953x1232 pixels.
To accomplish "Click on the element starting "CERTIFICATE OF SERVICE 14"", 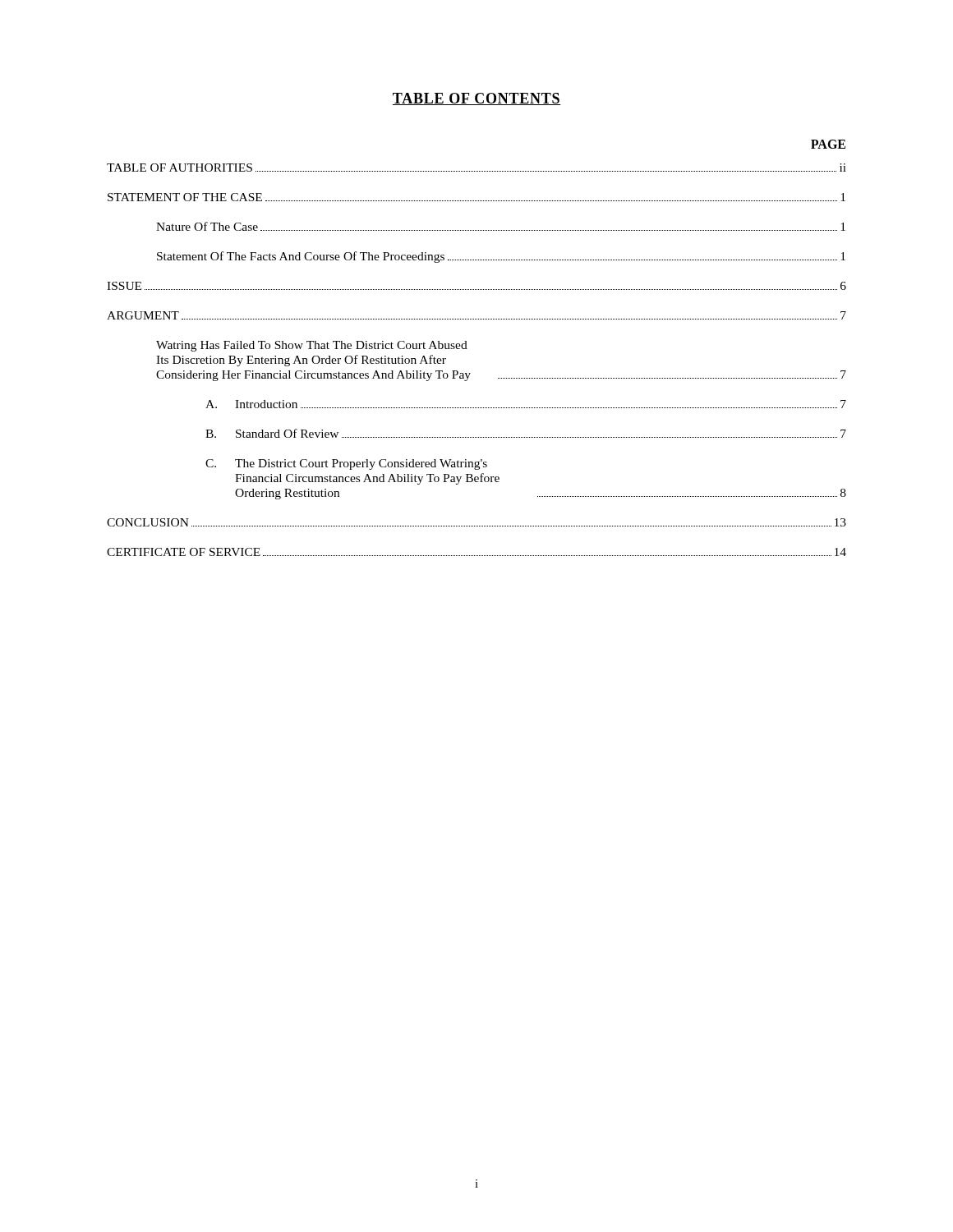I will (x=476, y=552).
